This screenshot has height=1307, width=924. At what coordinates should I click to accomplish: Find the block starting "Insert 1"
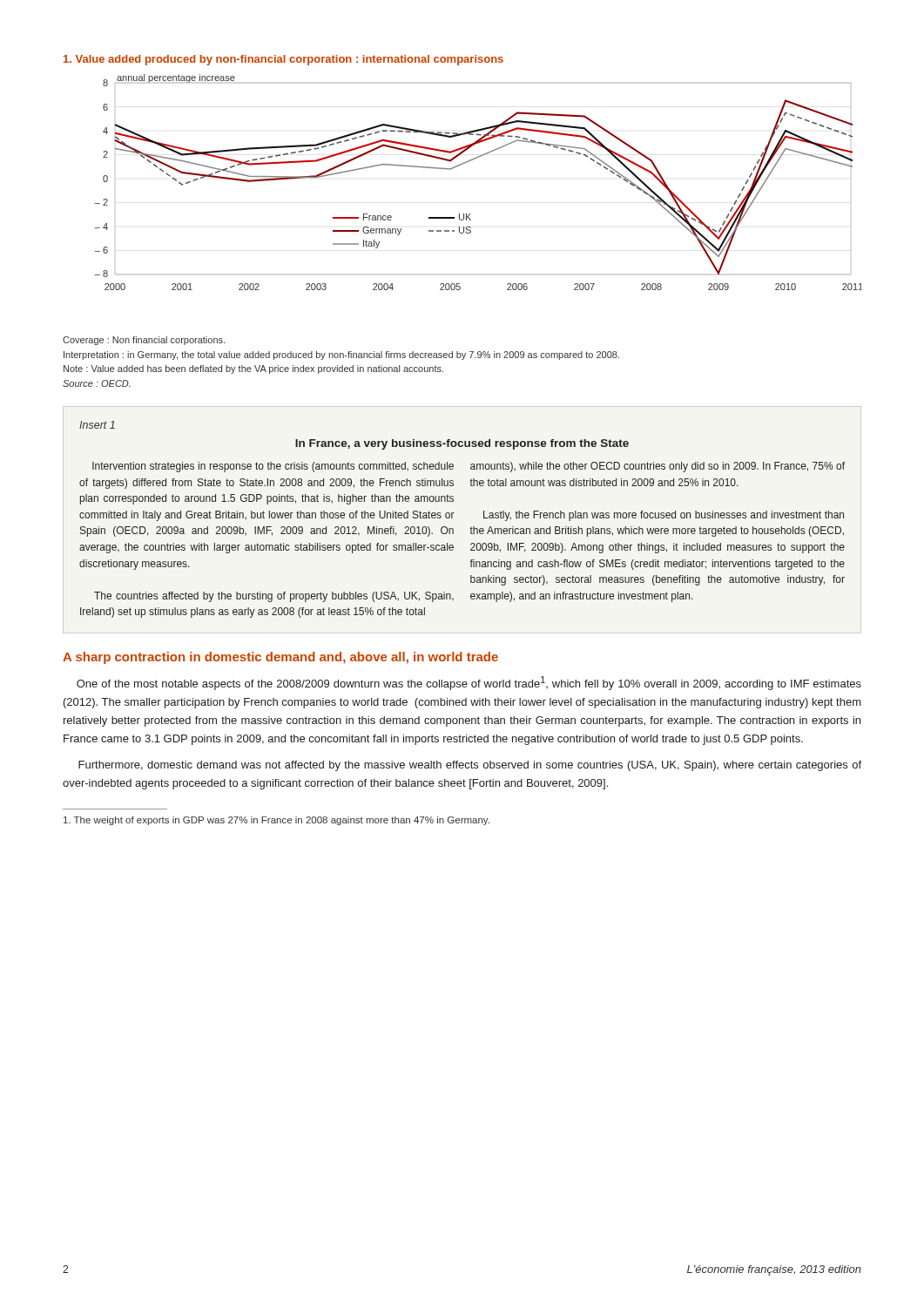(97, 425)
